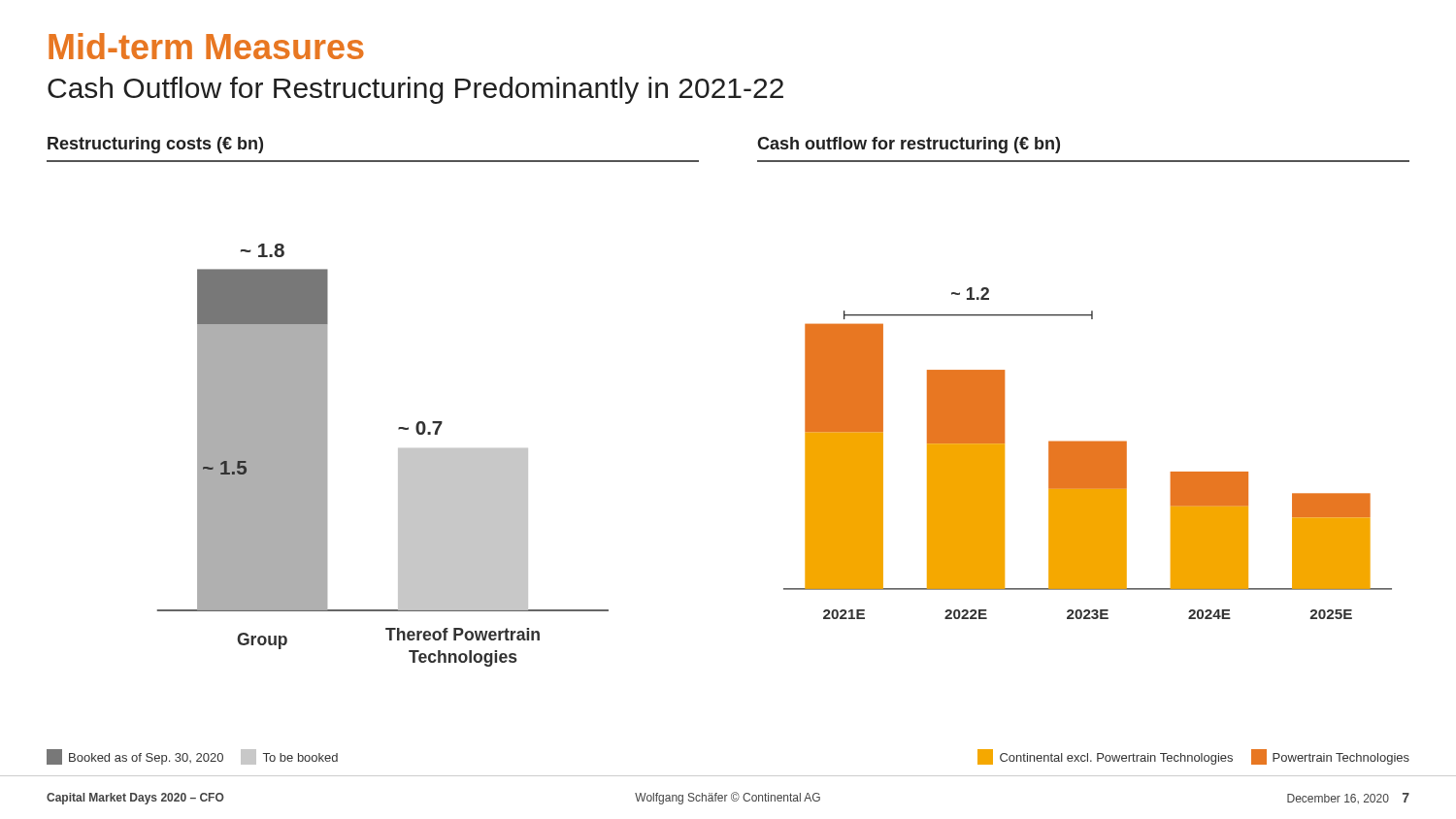Find the list item containing "Continental excl. Powertrain"
The image size is (1456, 819).
(x=1194, y=757)
